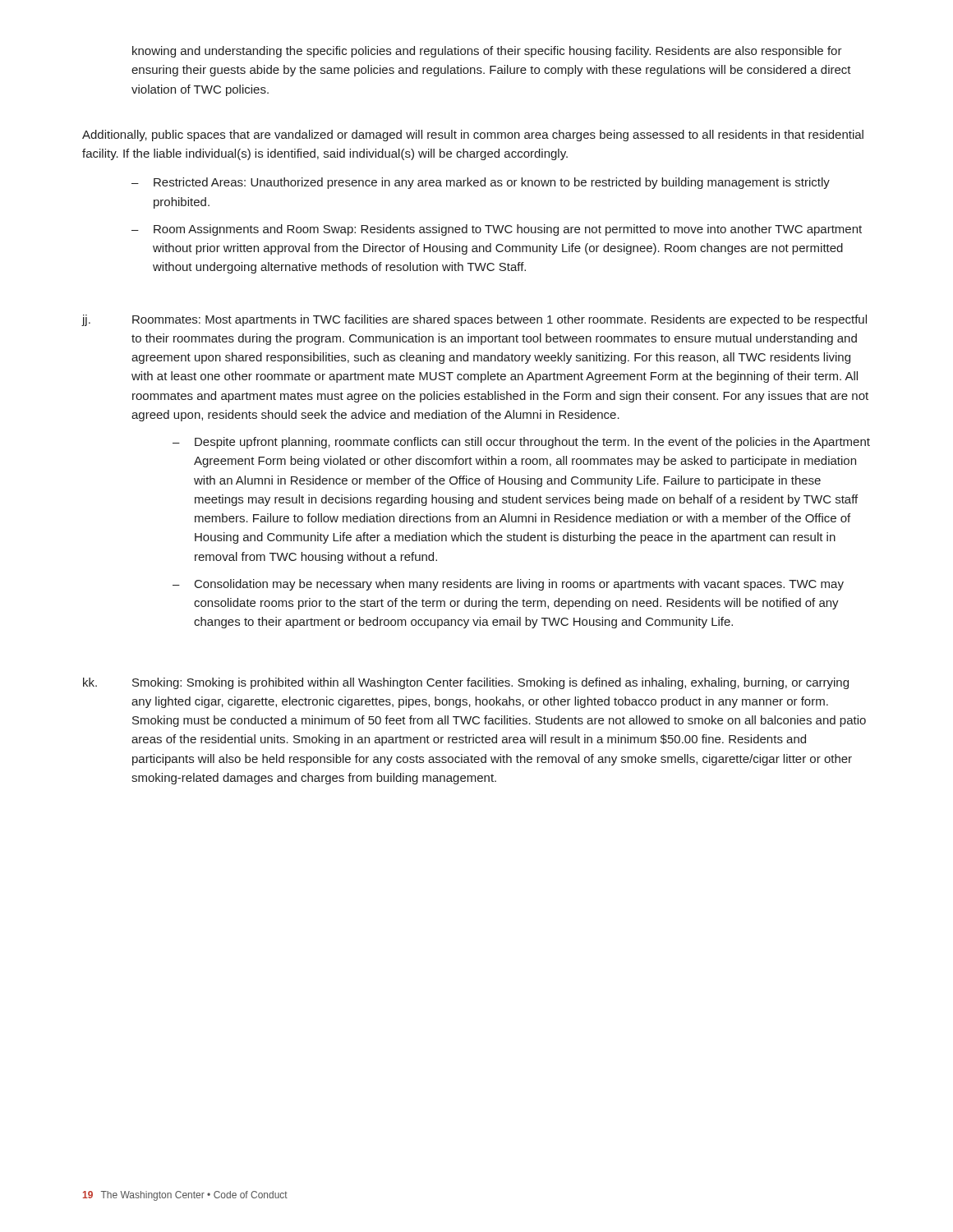This screenshot has width=953, height=1232.
Task: Locate the element starting "kk. Smoking: Smoking is prohibited within"
Action: point(476,730)
